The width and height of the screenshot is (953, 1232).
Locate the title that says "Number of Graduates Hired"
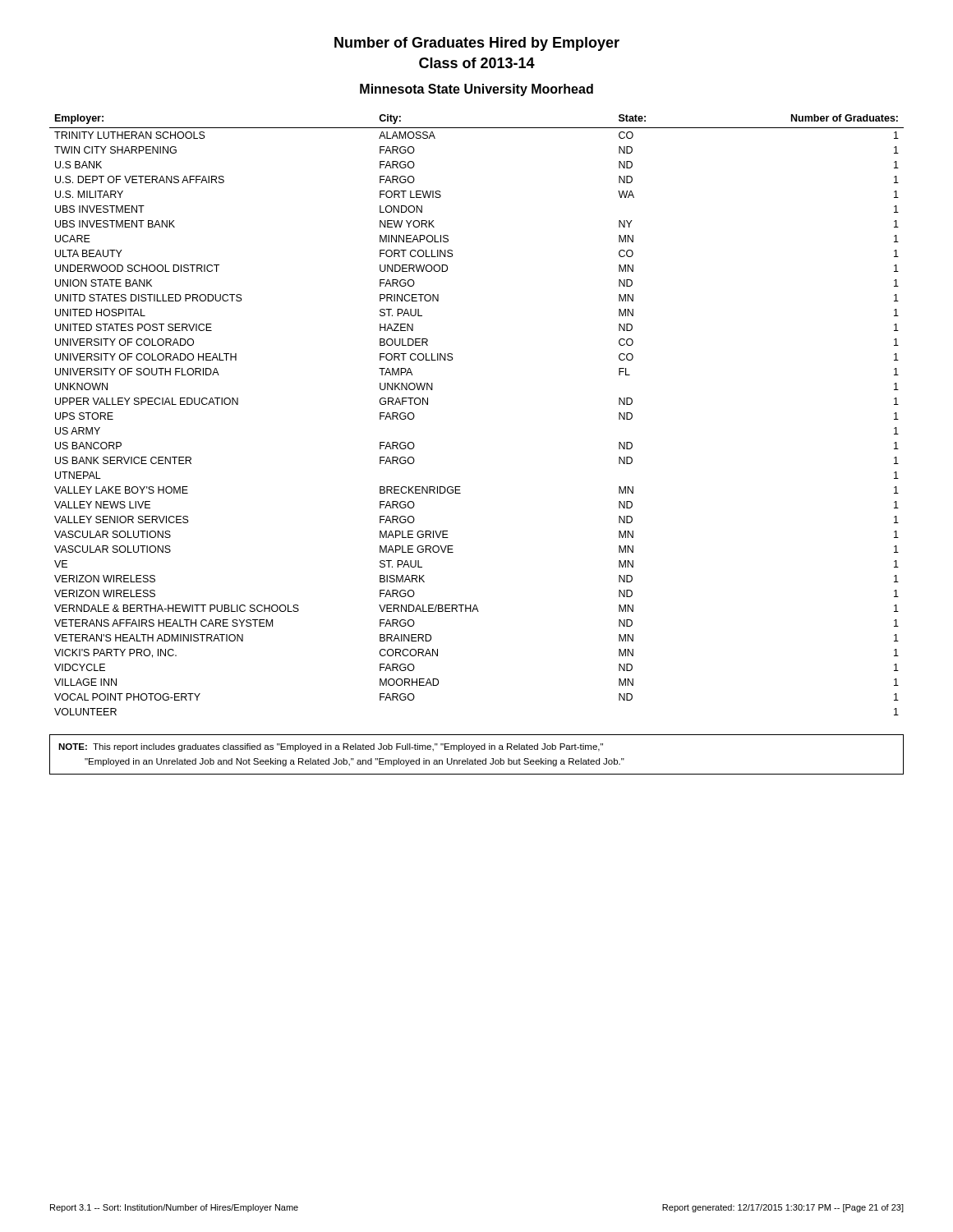476,54
